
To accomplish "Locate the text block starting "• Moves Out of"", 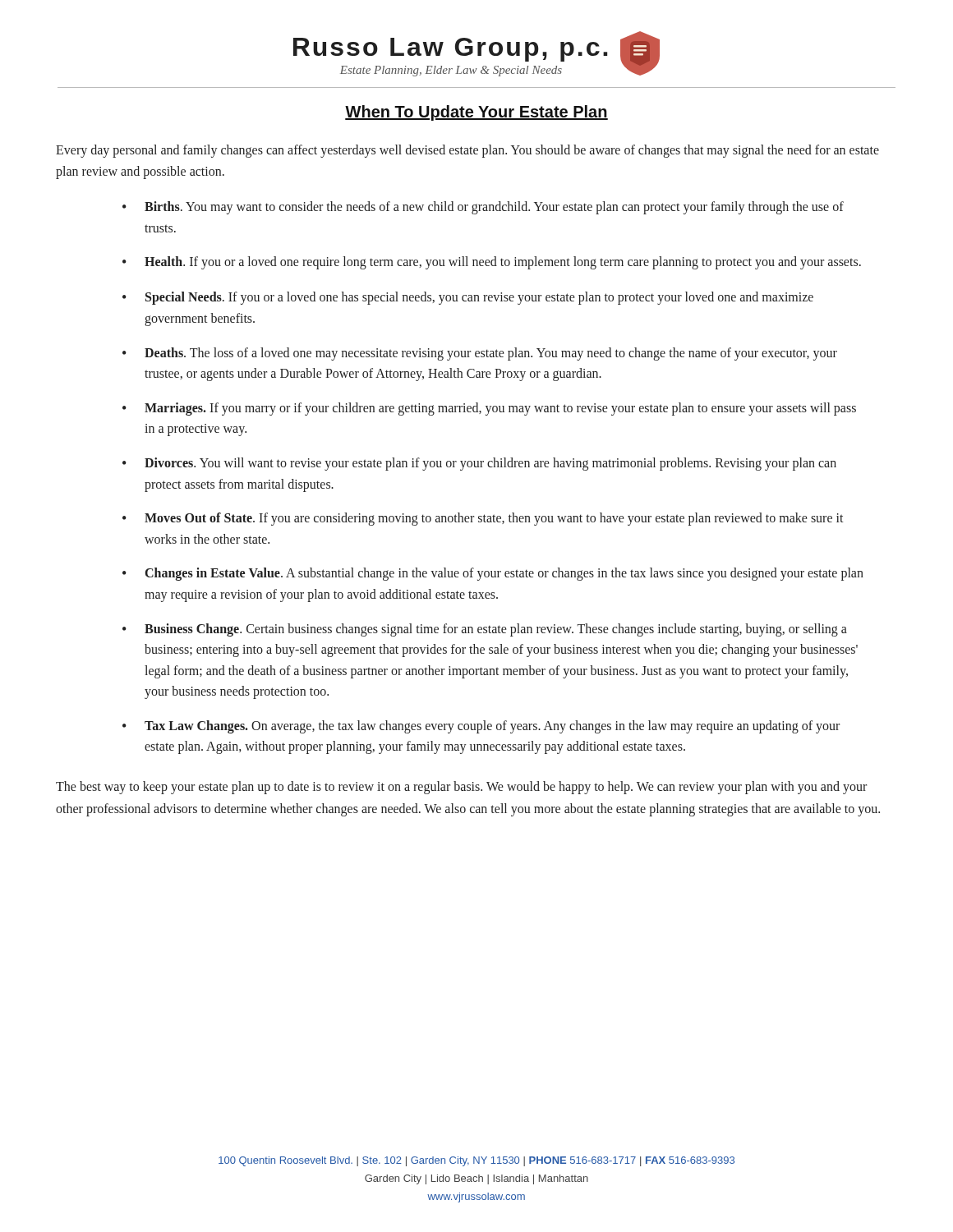I will click(x=493, y=529).
